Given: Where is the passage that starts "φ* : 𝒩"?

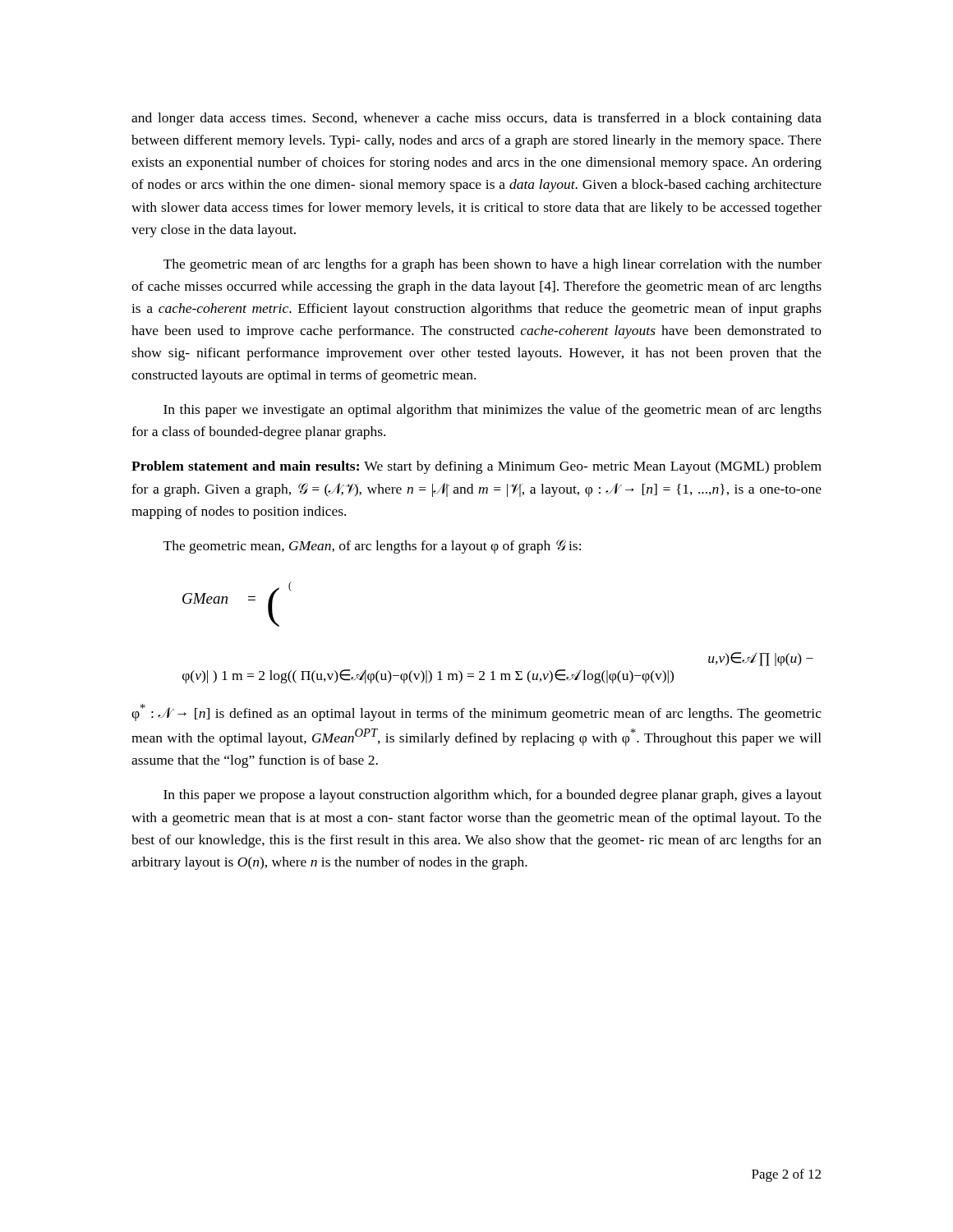Looking at the screenshot, I should pos(476,786).
